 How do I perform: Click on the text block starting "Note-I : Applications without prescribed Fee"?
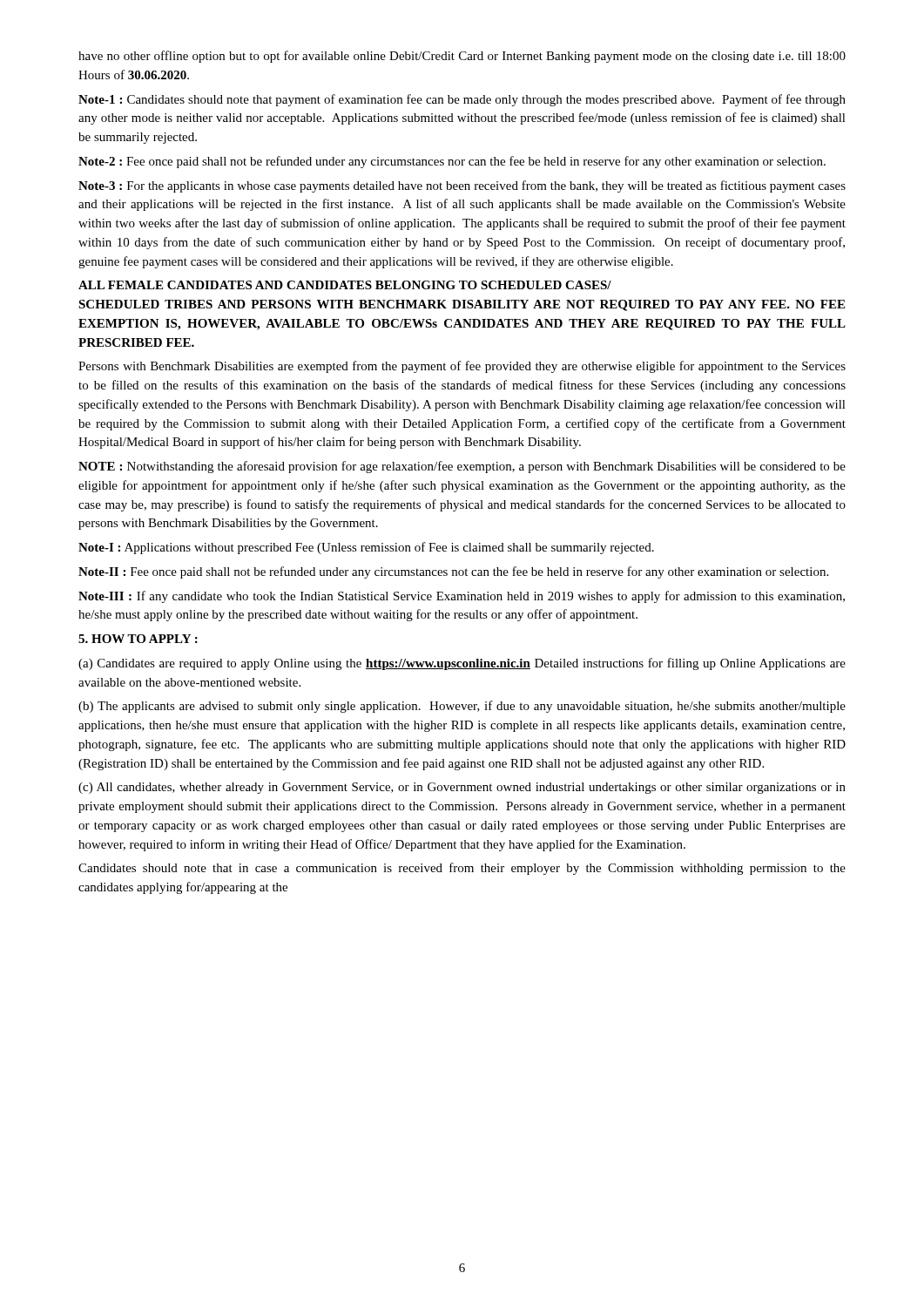coord(462,548)
